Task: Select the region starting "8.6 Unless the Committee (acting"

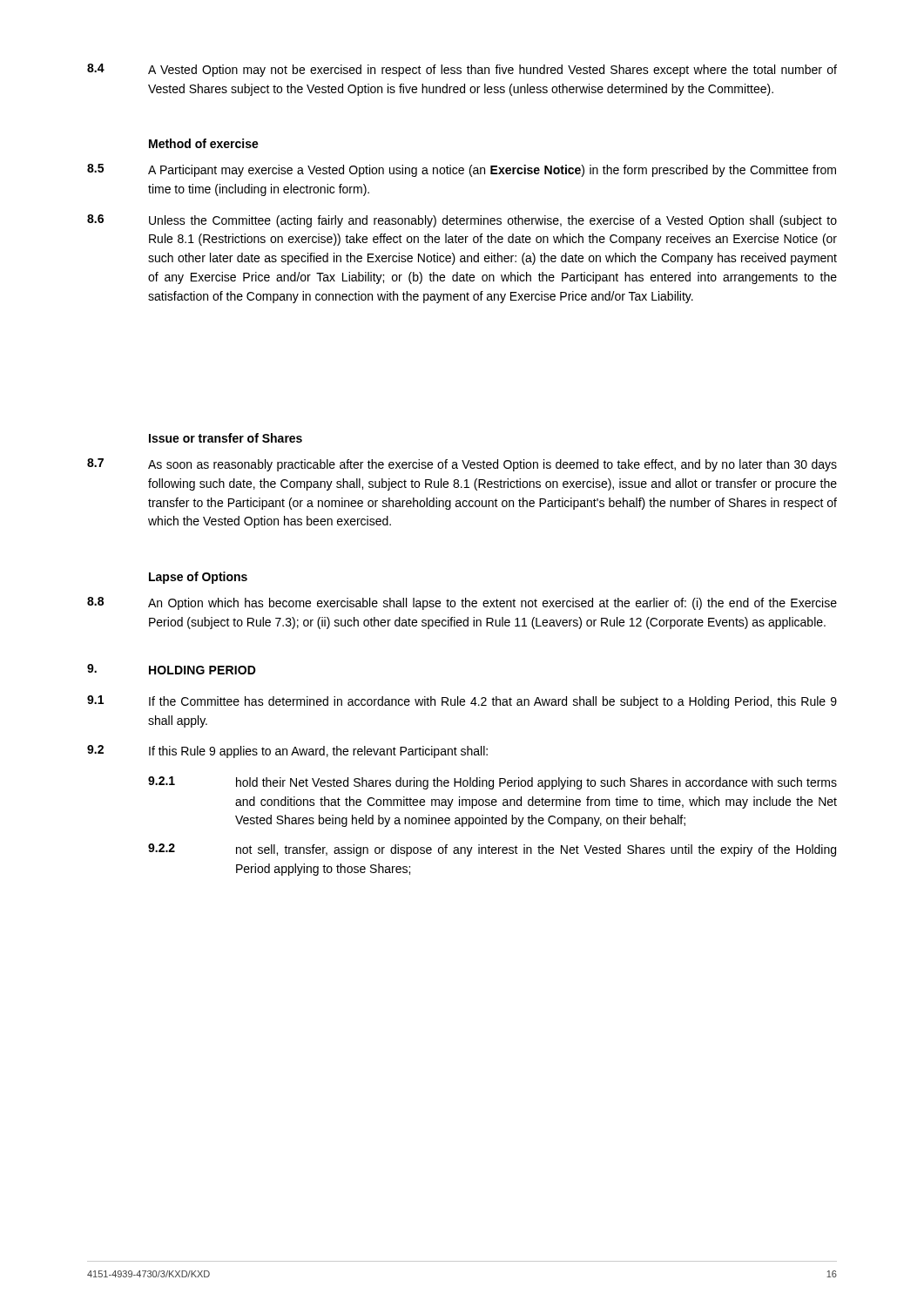Action: click(x=462, y=259)
